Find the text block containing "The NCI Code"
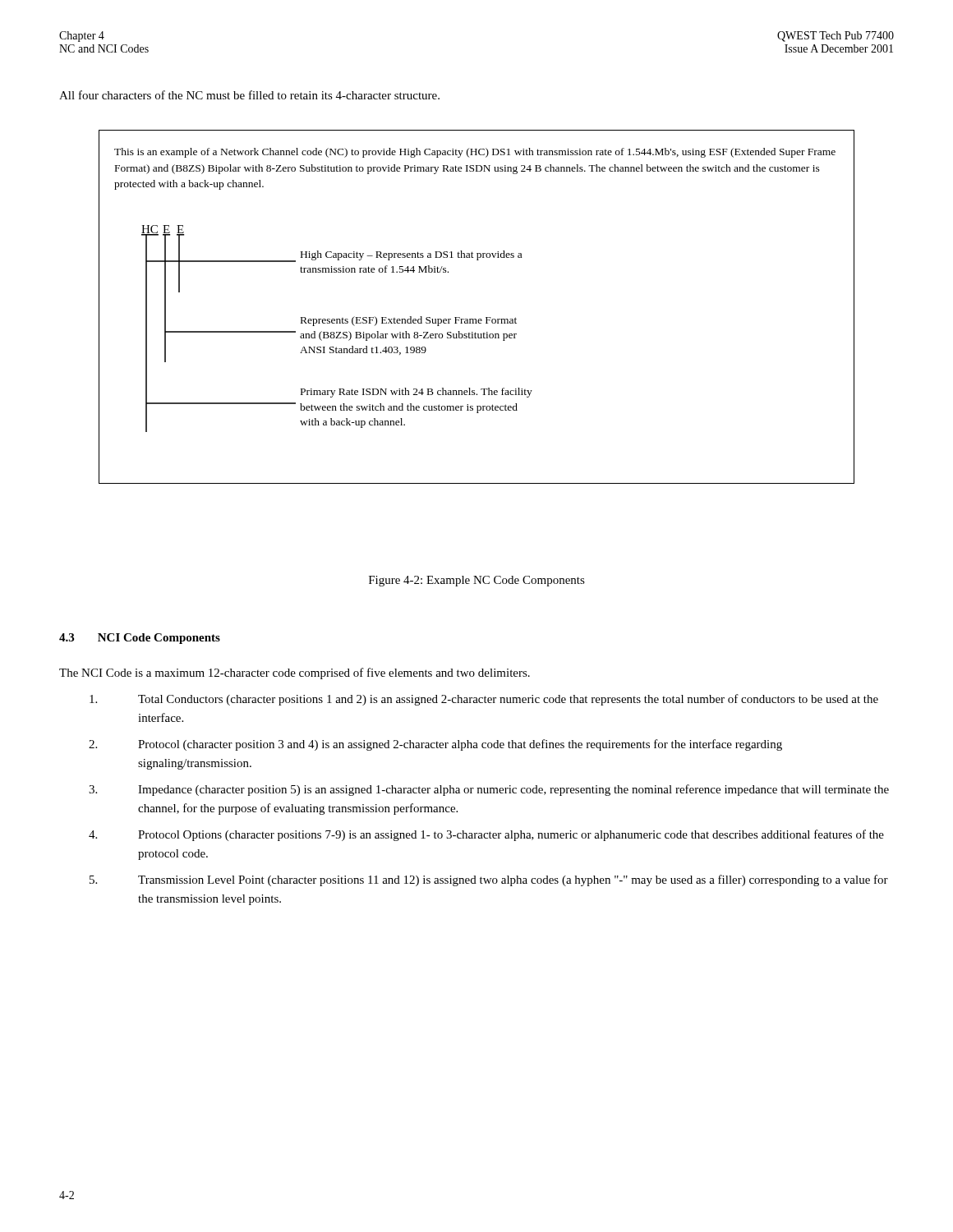 pyautogui.click(x=295, y=673)
